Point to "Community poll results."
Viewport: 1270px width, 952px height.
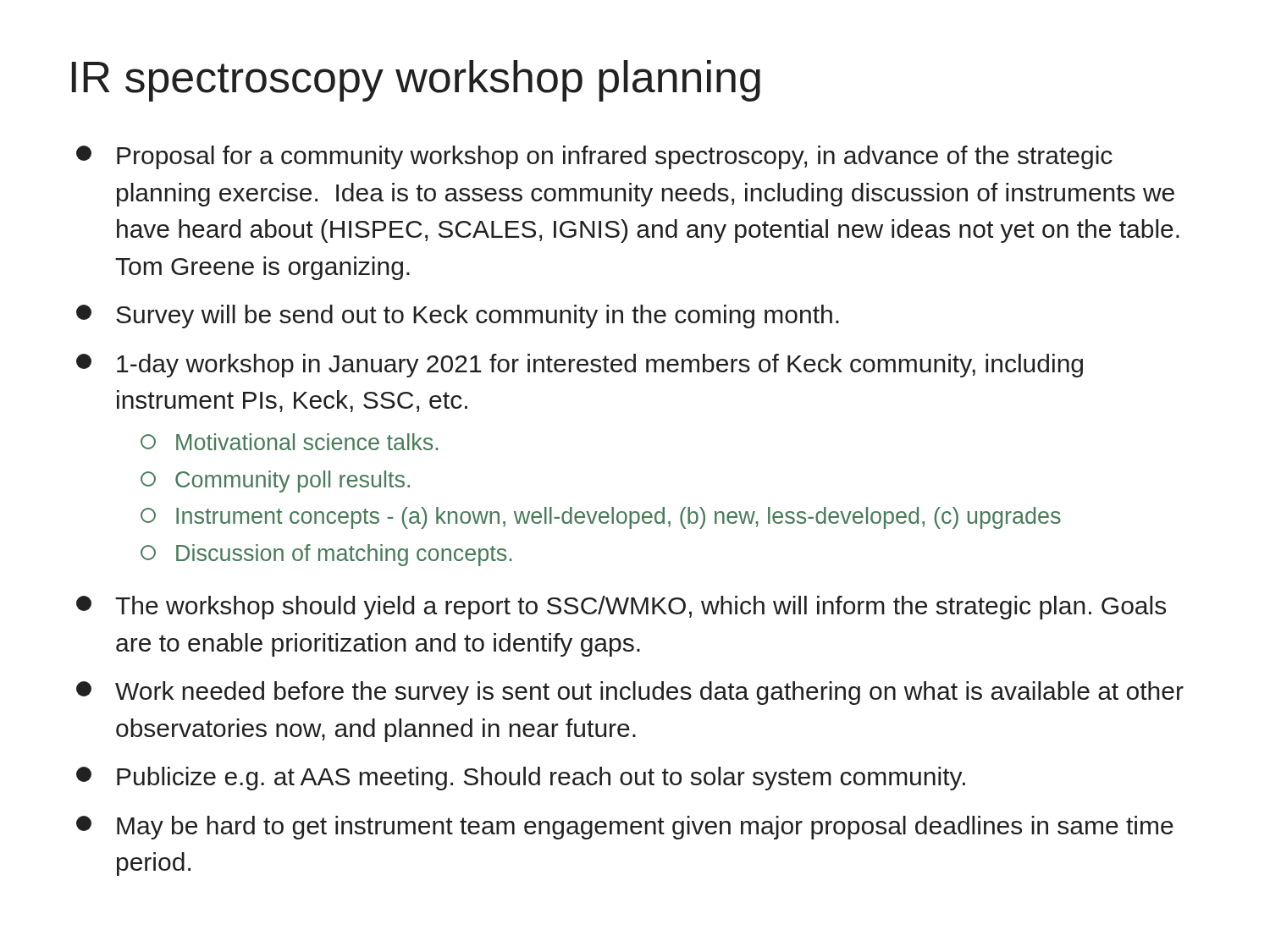coord(275,482)
